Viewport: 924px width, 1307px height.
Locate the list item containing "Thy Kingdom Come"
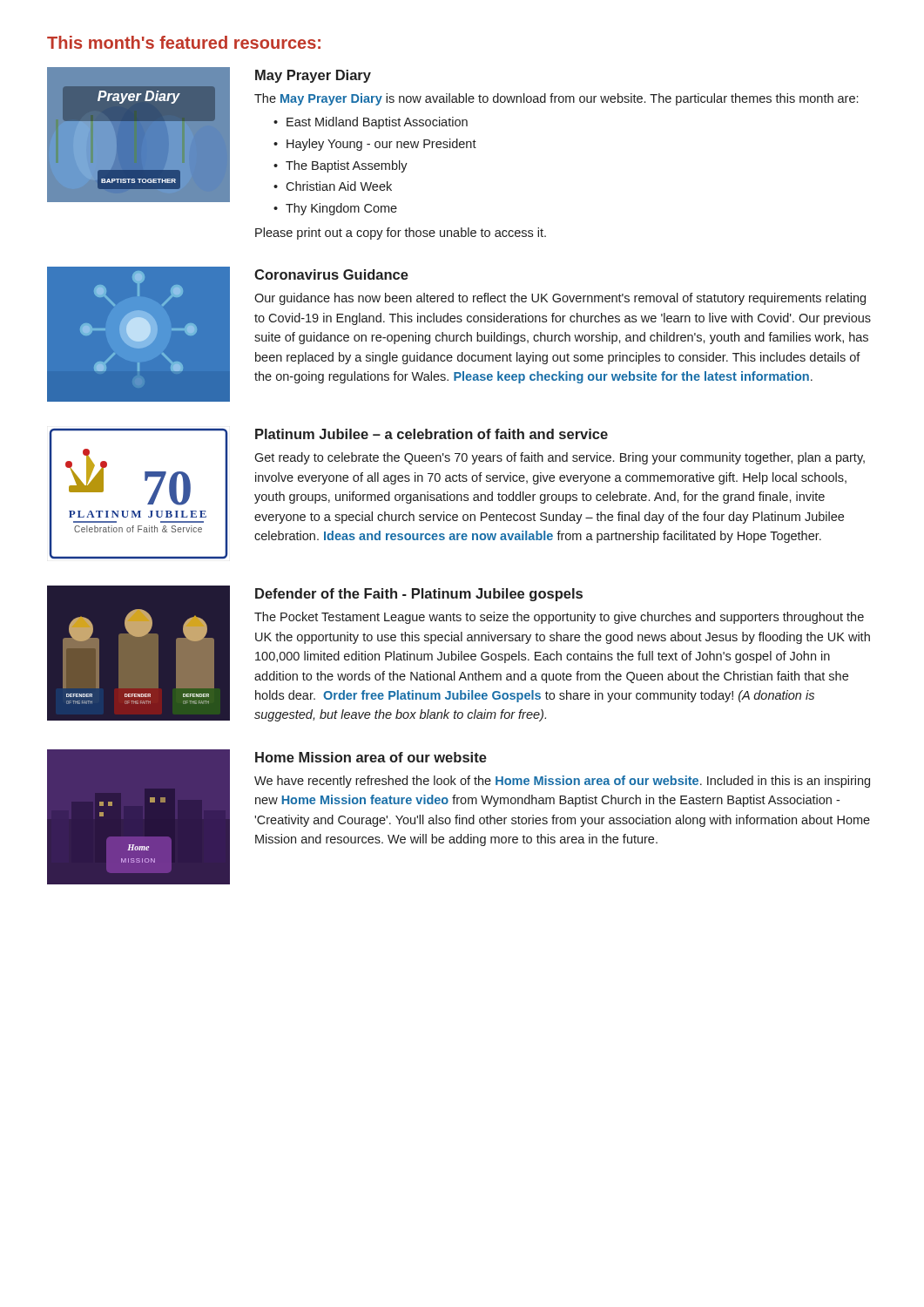(341, 208)
